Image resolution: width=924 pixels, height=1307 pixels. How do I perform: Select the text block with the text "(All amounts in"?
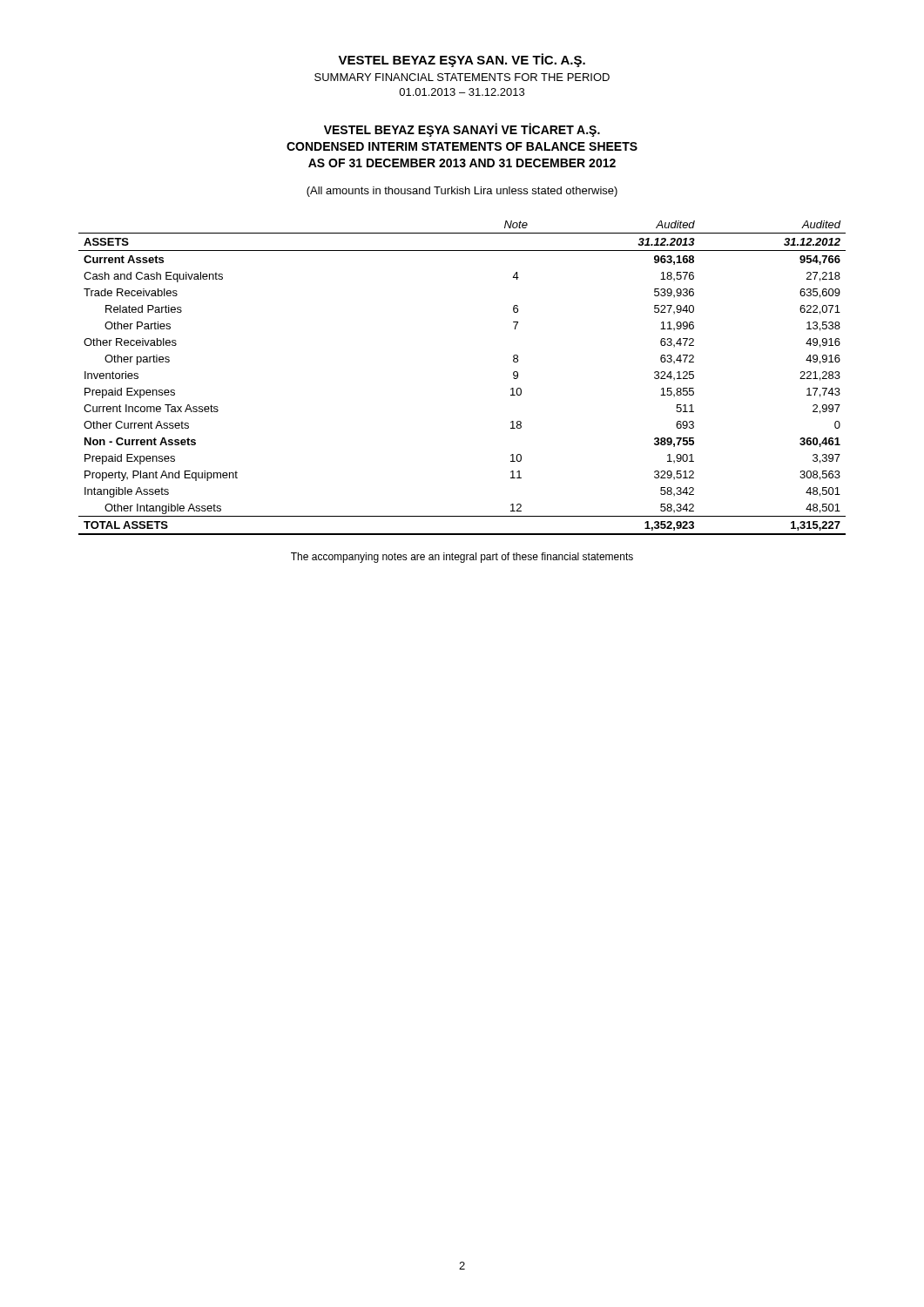(462, 190)
